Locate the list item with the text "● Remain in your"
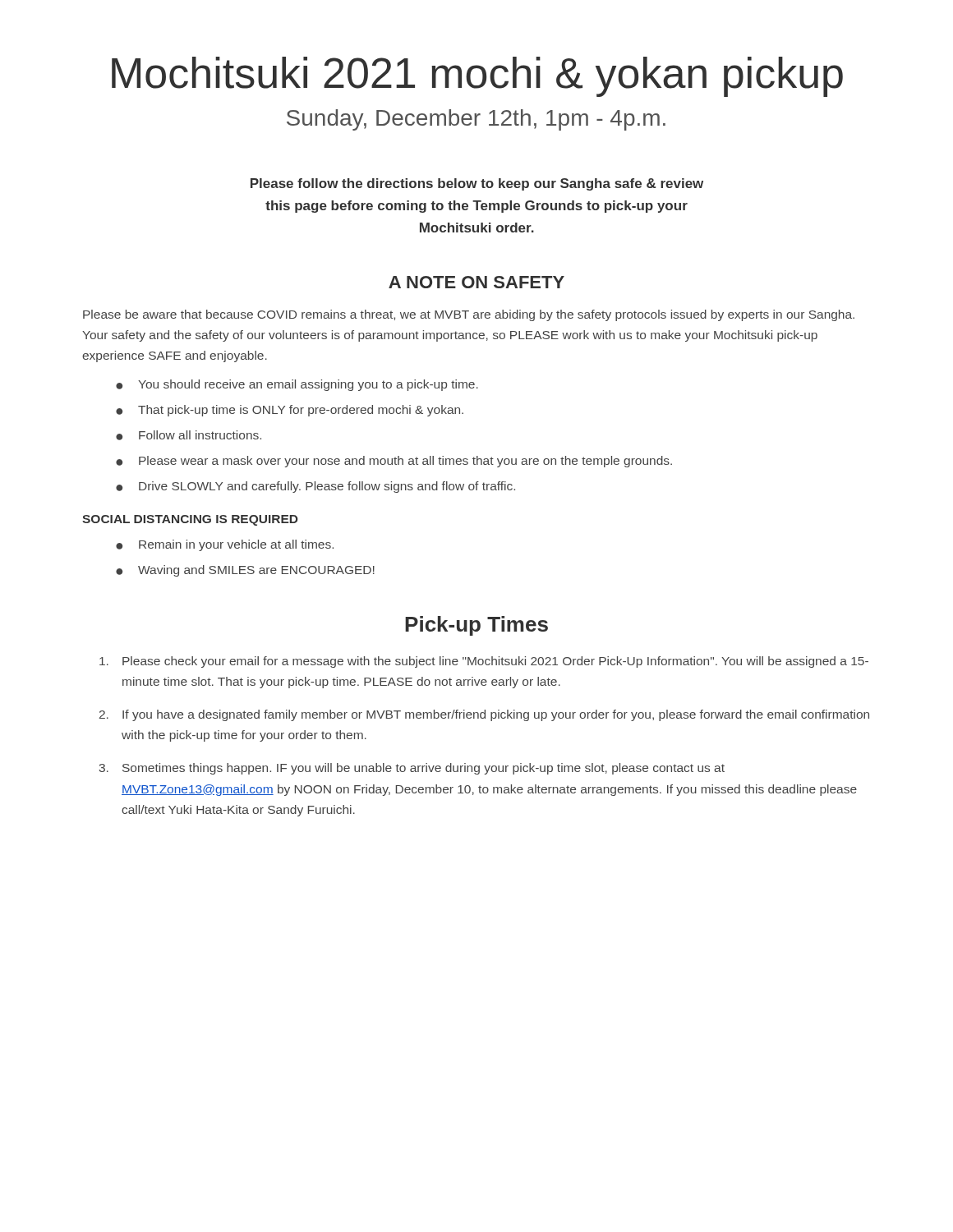Screen dimensions: 1232x953 pos(225,545)
